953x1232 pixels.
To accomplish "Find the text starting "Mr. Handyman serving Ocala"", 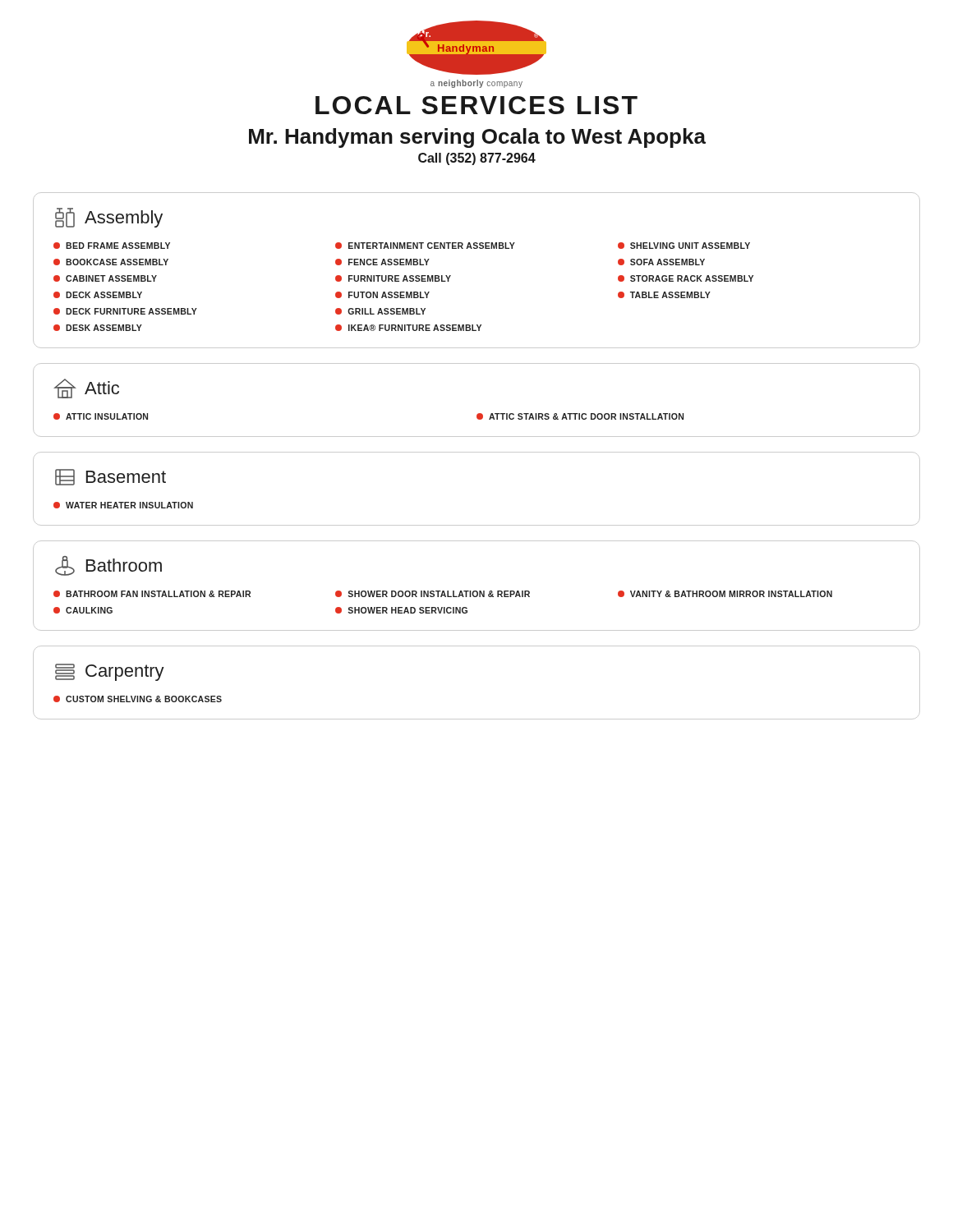I will tap(476, 136).
